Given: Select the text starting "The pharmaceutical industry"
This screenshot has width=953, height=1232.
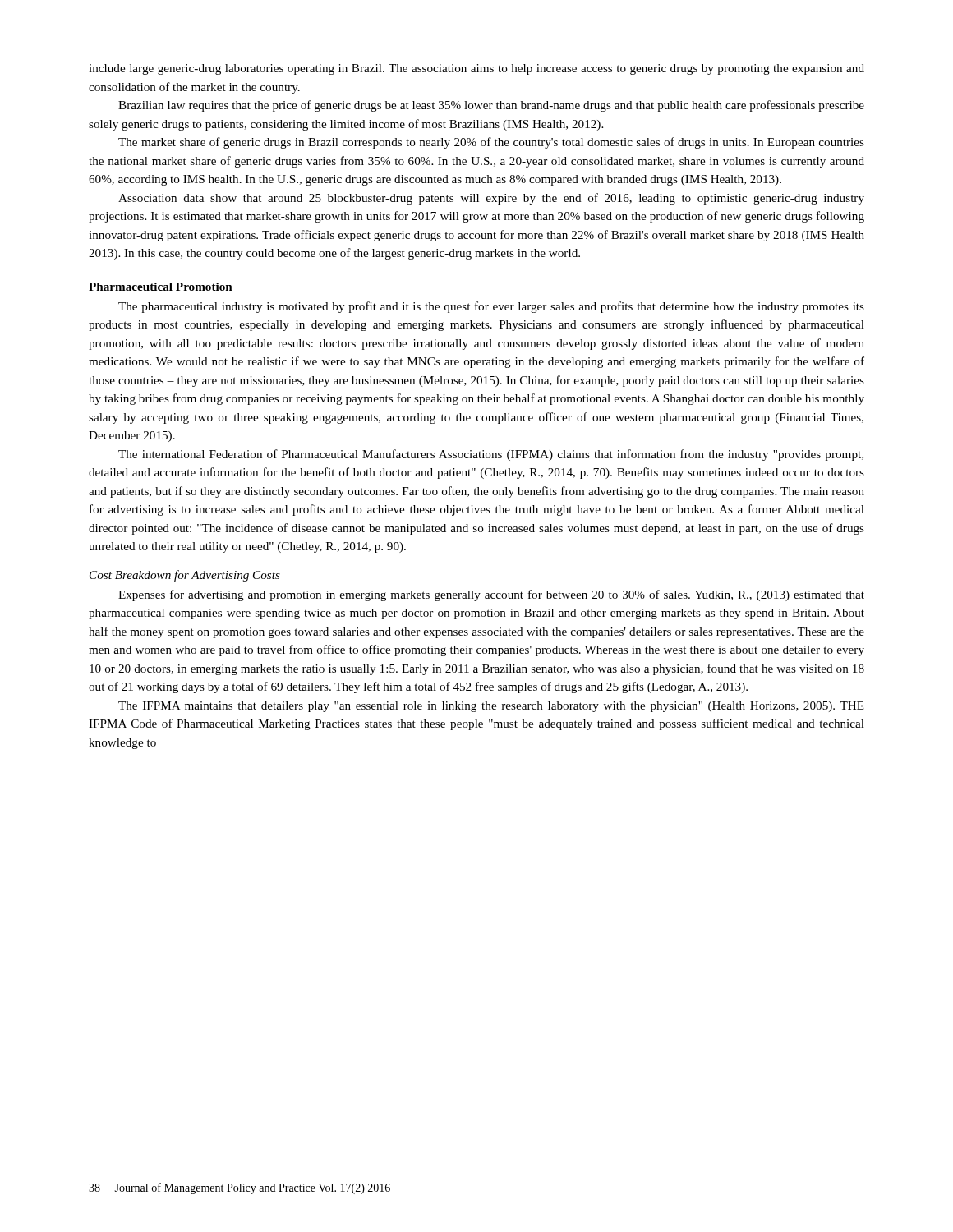Looking at the screenshot, I should coord(476,426).
